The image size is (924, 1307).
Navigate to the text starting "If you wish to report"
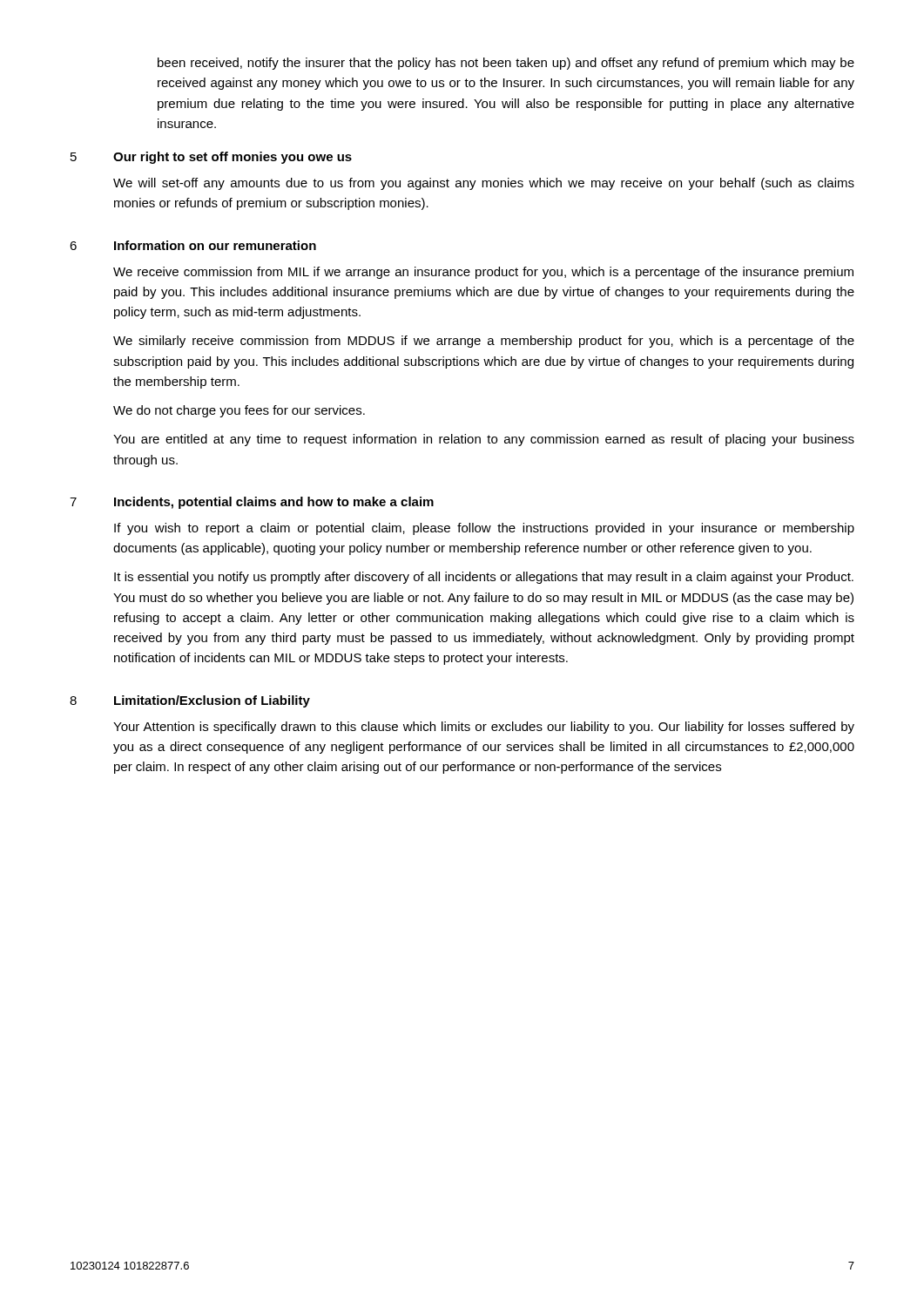[x=484, y=538]
